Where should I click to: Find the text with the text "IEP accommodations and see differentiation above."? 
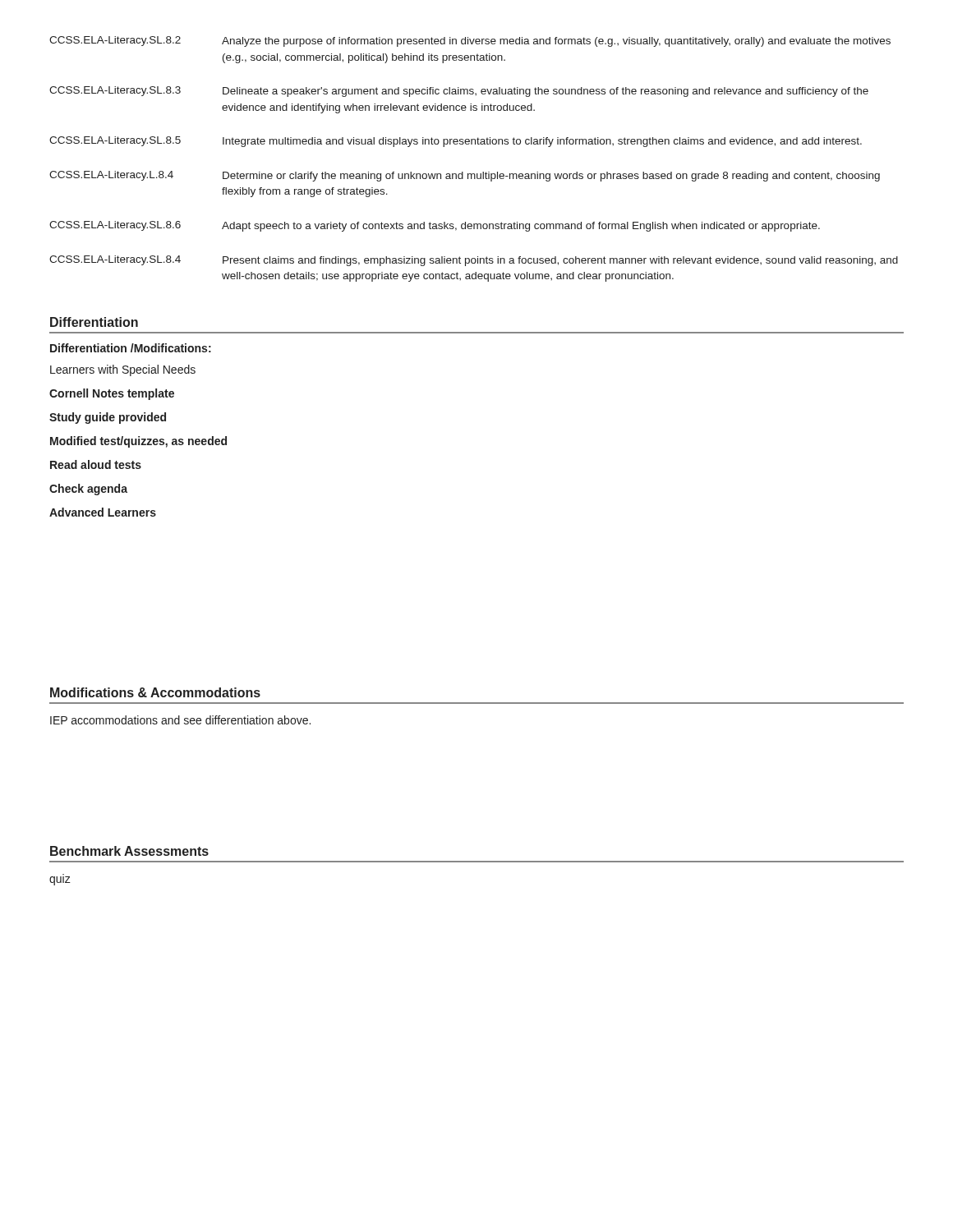(x=180, y=720)
